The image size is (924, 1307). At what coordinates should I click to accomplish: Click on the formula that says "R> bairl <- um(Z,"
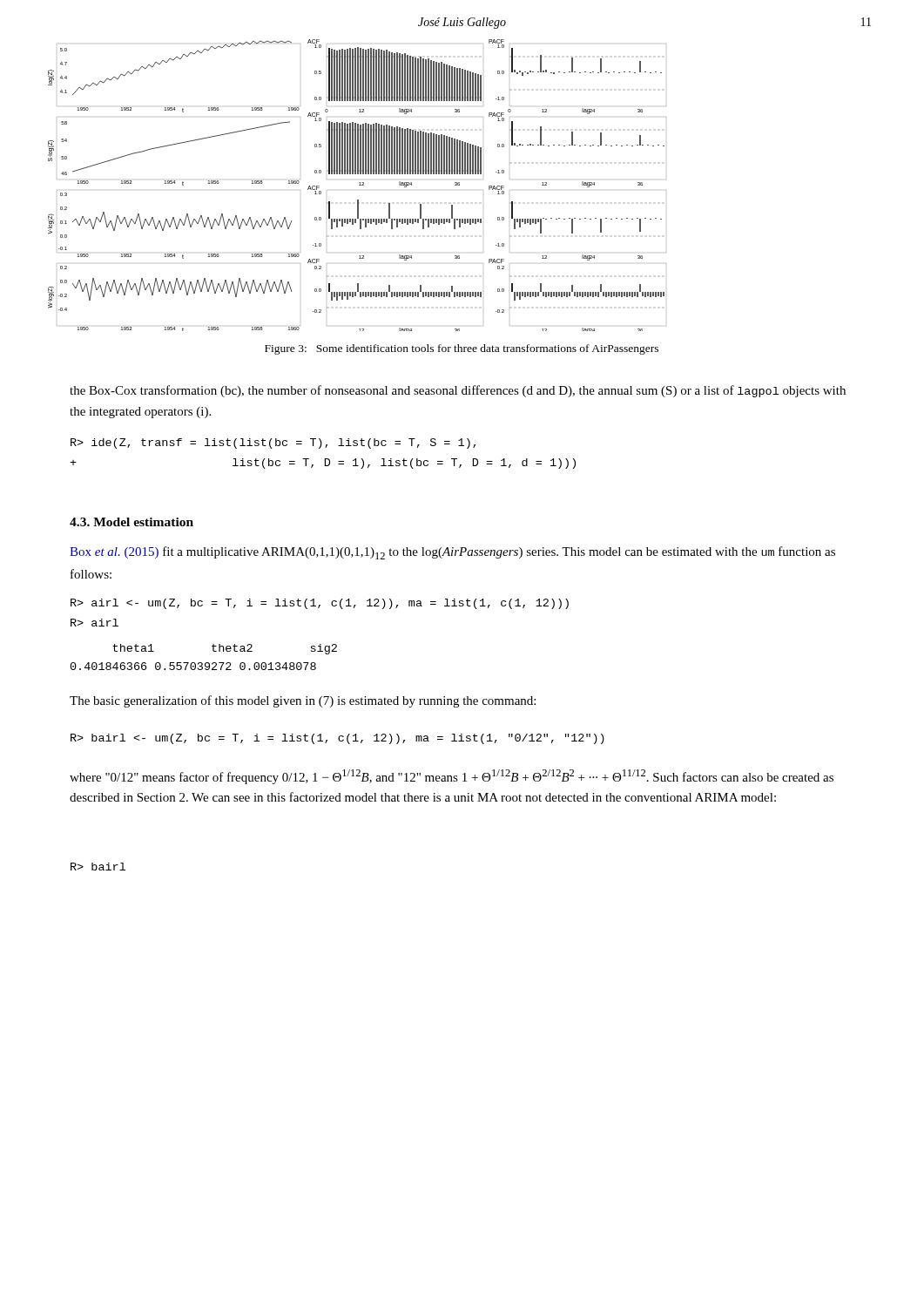coord(462,739)
